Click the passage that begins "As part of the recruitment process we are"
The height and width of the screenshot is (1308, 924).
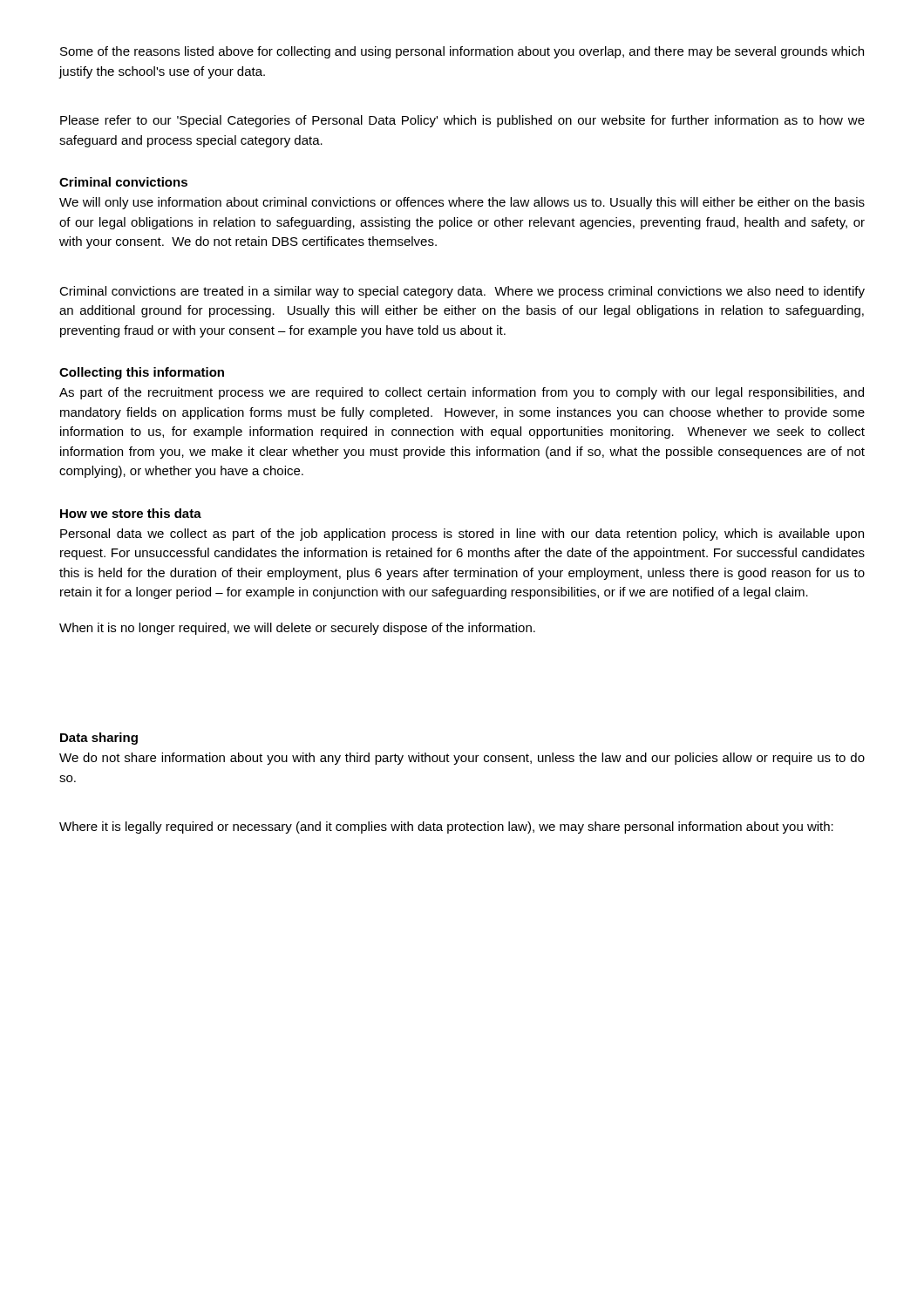462,431
